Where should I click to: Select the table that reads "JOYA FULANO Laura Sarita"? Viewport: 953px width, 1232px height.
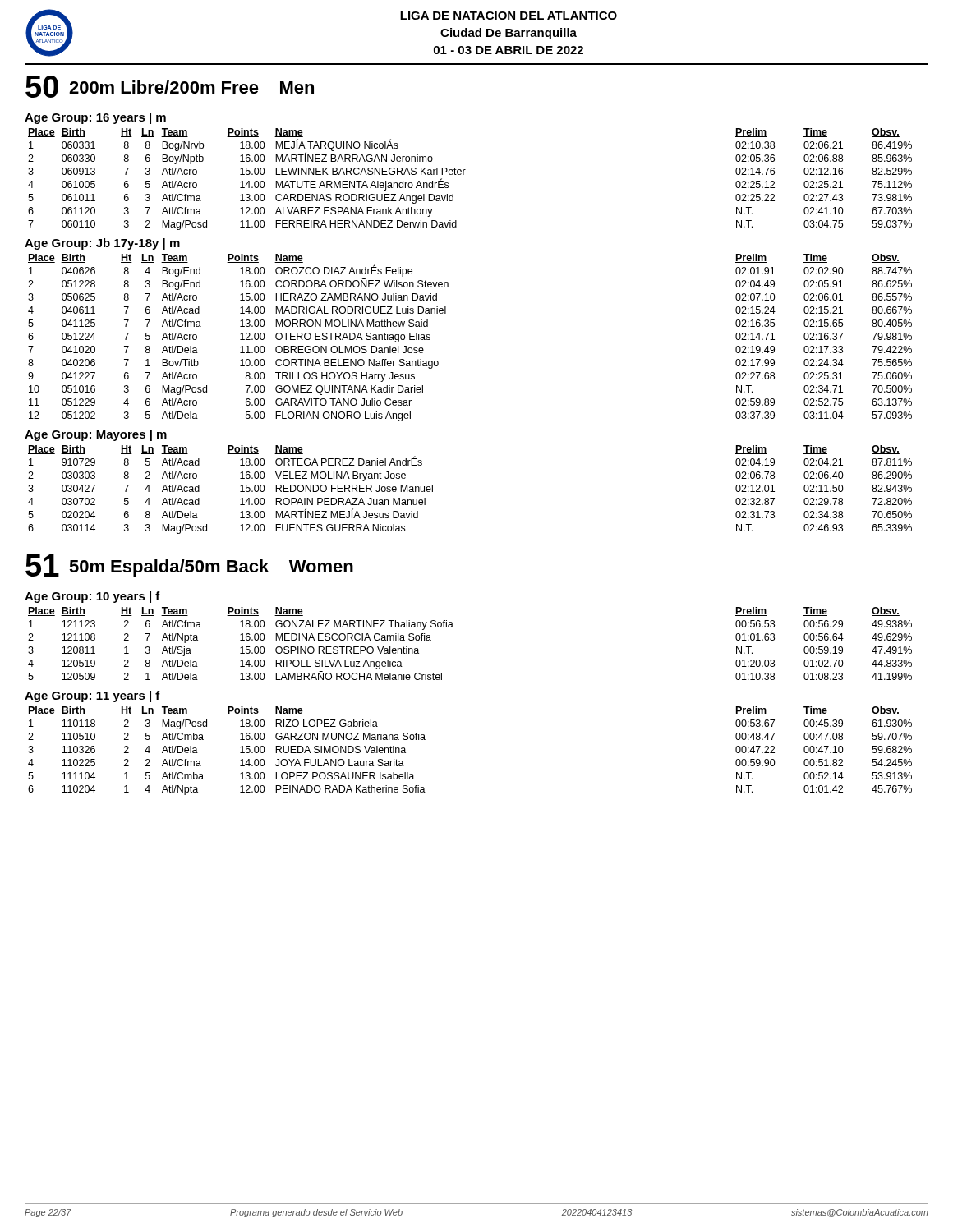pos(476,750)
